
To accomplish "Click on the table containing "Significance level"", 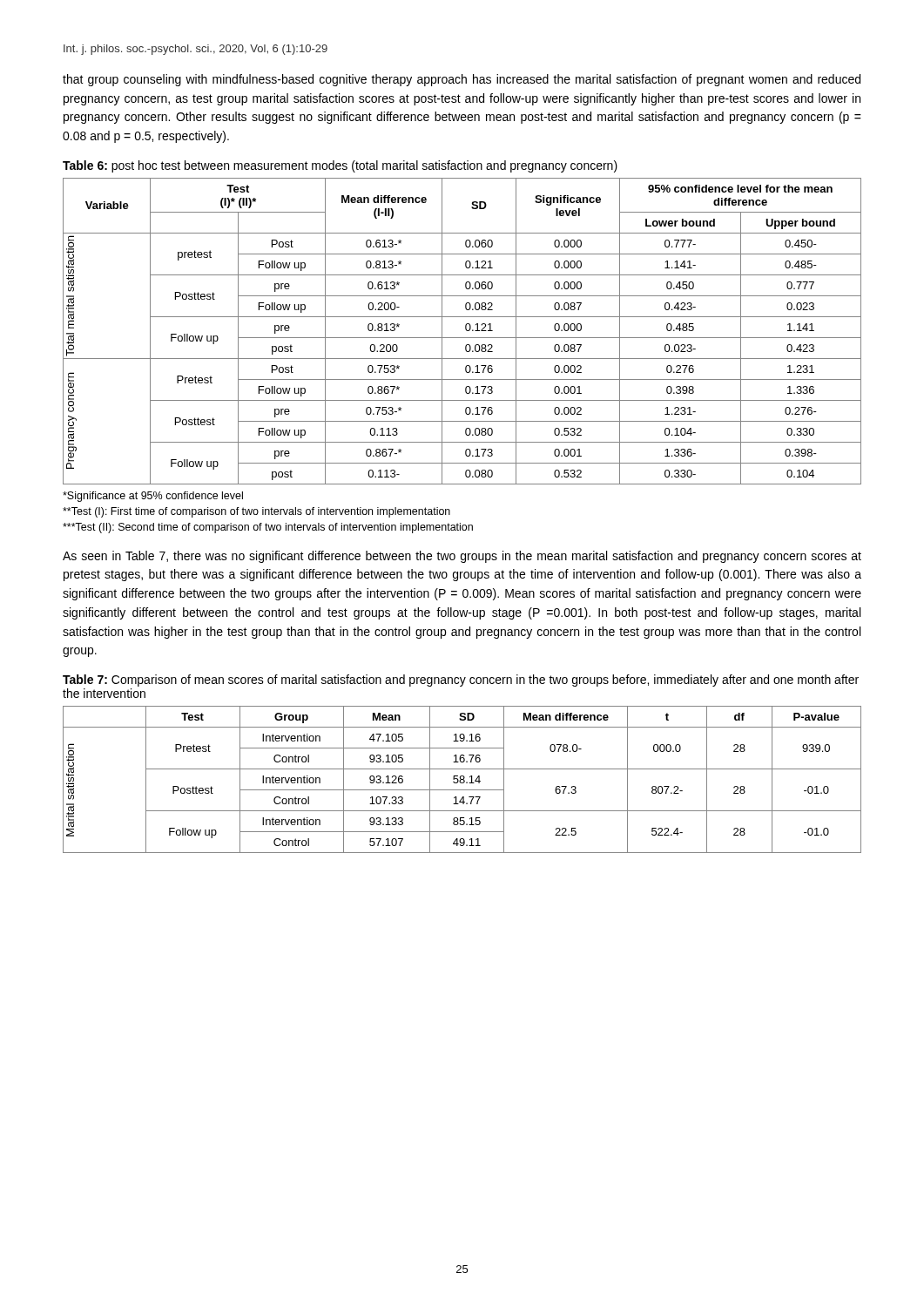I will click(462, 331).
